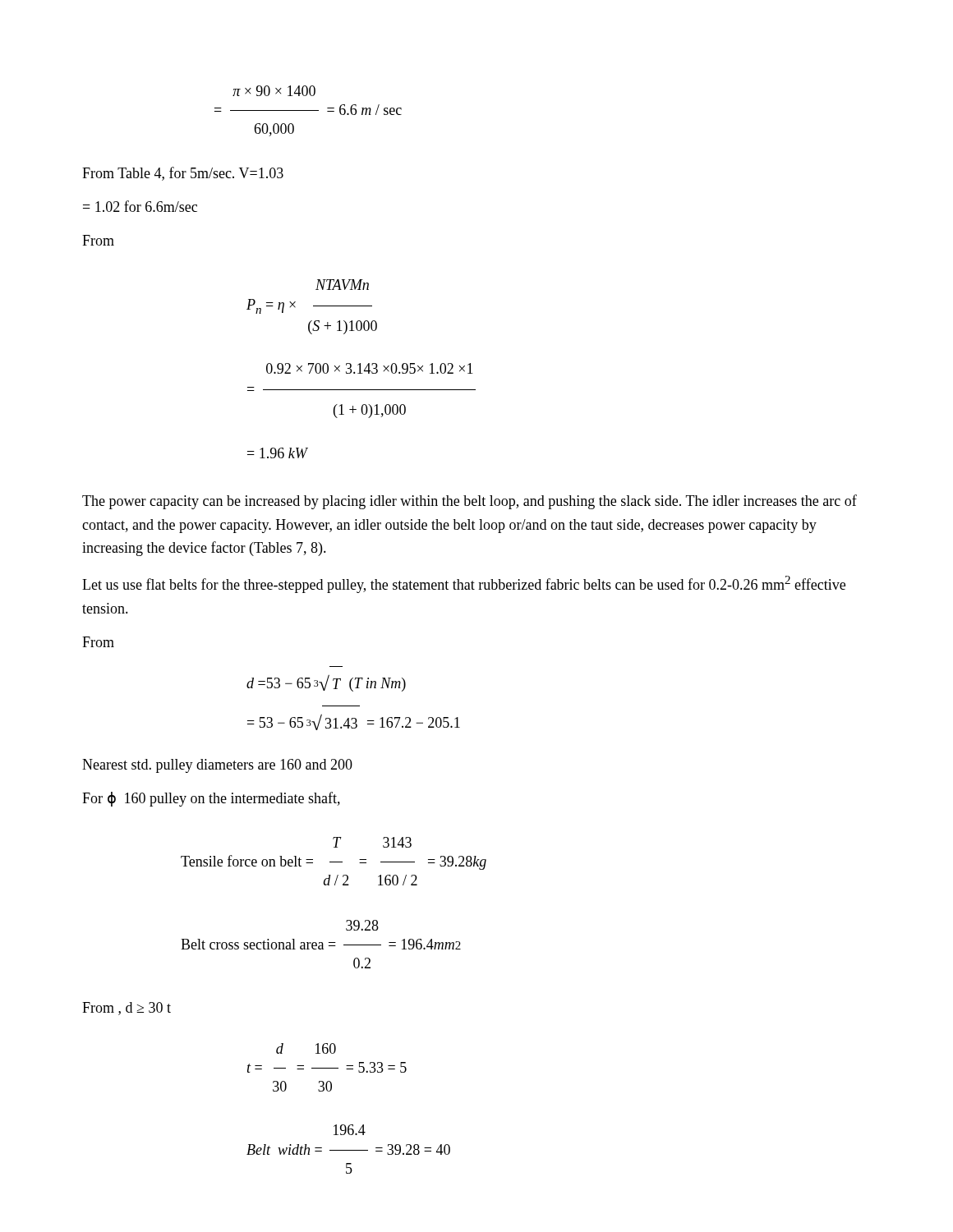Point to the block beginning "Nearest std. pulley diameters are"
The width and height of the screenshot is (953, 1232).
217,765
